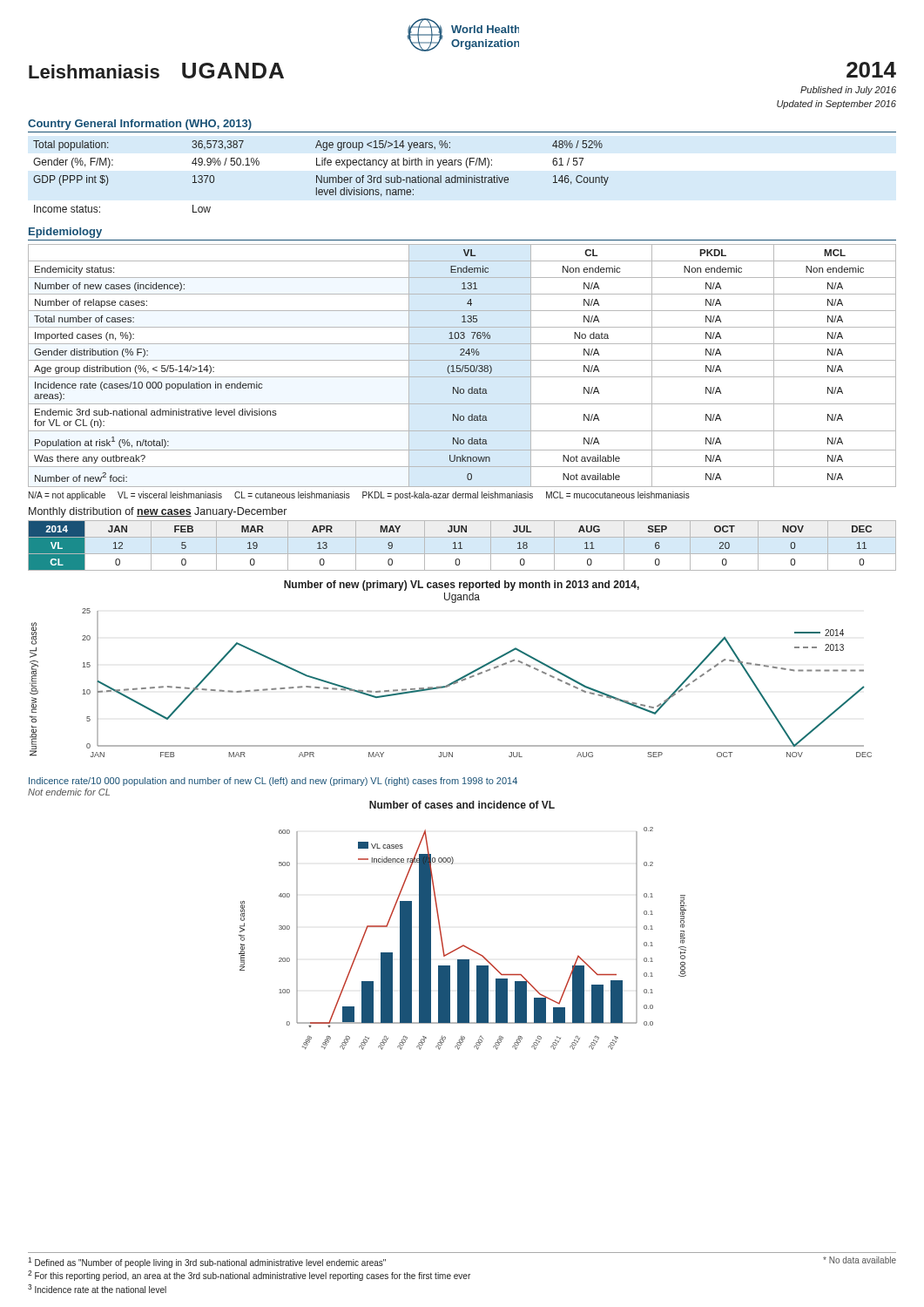Locate the footnote that says "N/A = not applicable VL = visceral leishmaniasis"
Screen dimensions: 1307x924
[x=359, y=496]
